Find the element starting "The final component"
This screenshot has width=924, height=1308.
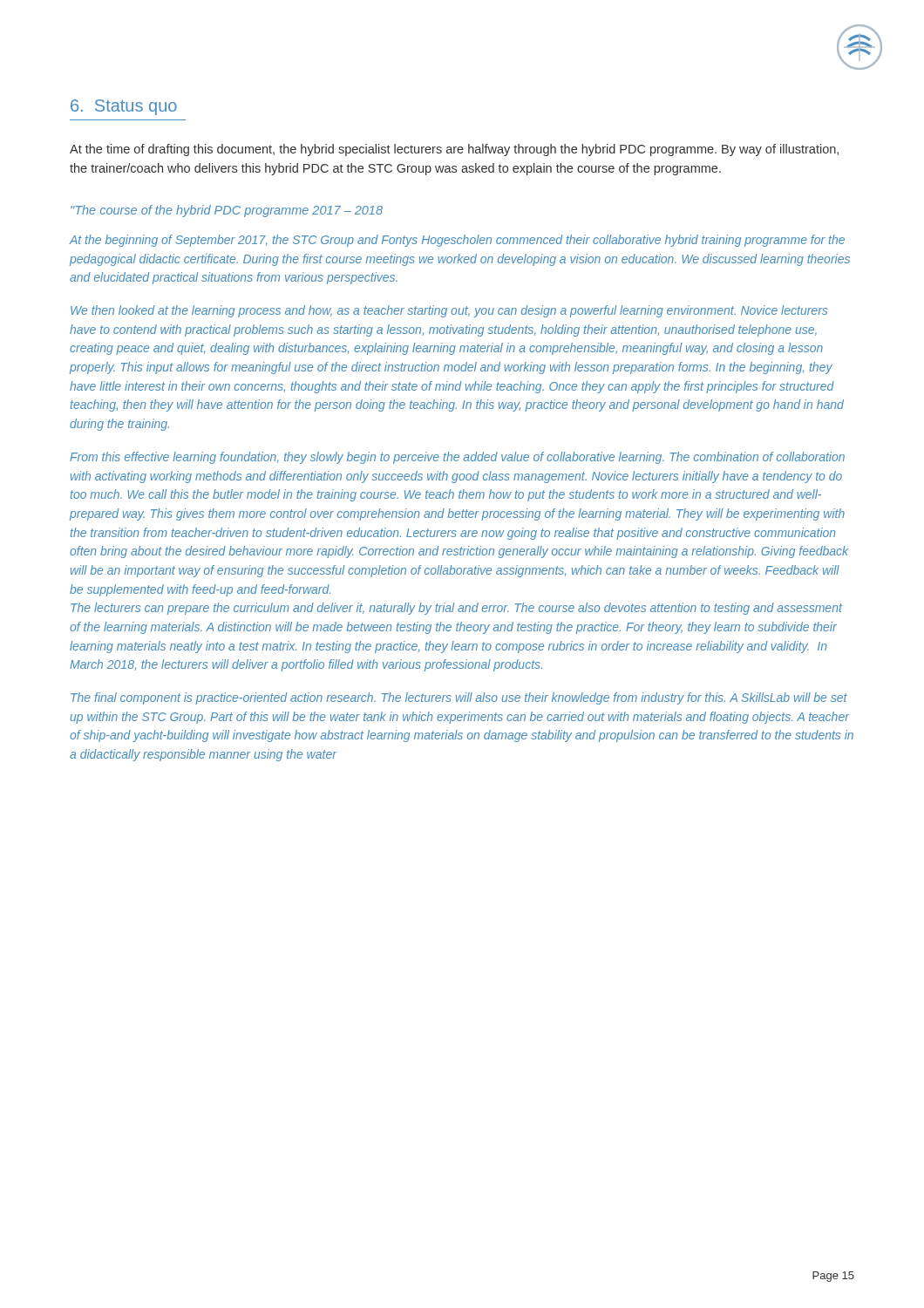click(462, 726)
